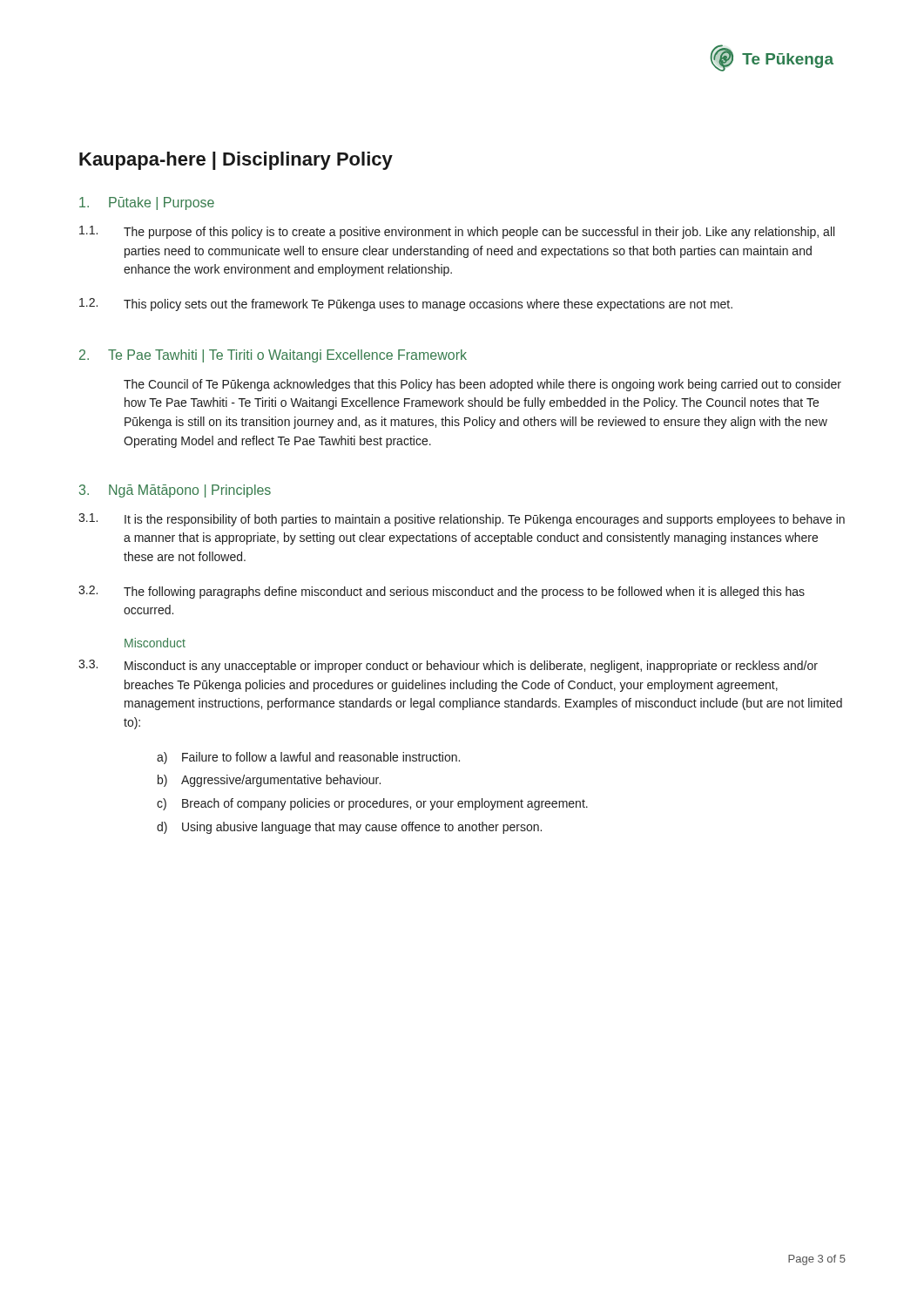Click on the passage starting "1. Pūtake | Purpose"
This screenshot has width=924, height=1307.
pos(147,203)
